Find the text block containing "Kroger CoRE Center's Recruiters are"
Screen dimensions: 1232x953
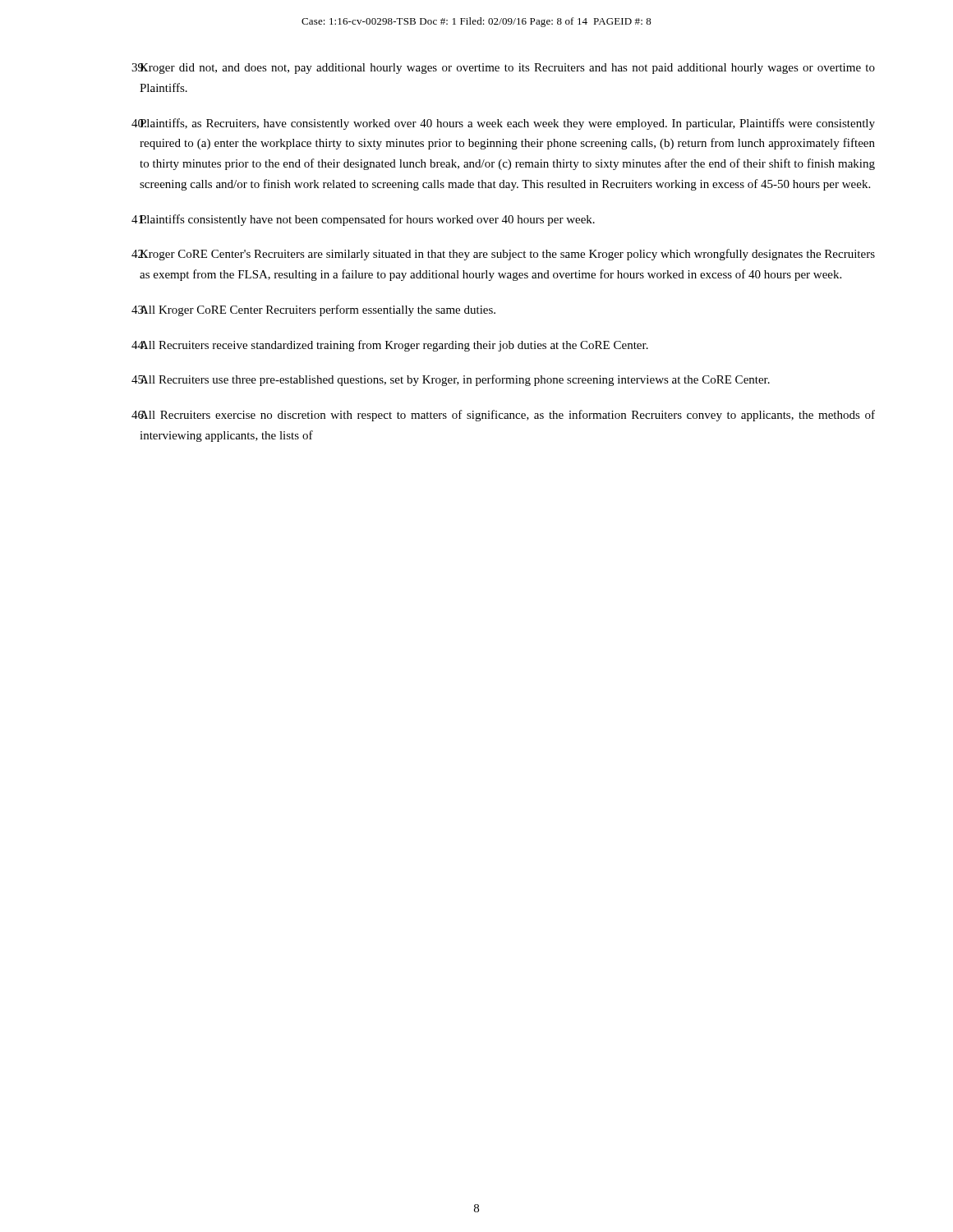pyautogui.click(x=483, y=265)
